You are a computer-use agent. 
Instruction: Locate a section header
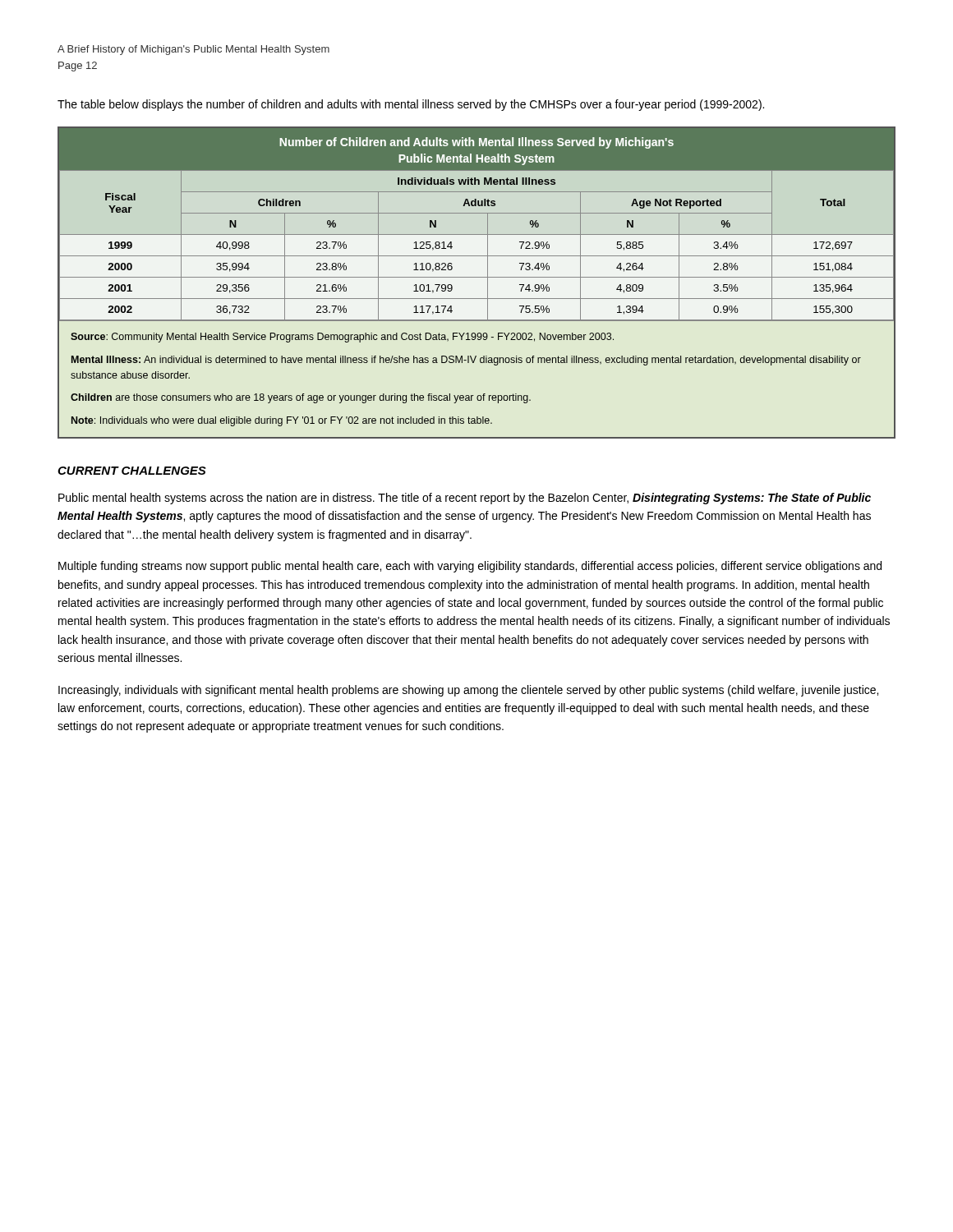click(132, 470)
